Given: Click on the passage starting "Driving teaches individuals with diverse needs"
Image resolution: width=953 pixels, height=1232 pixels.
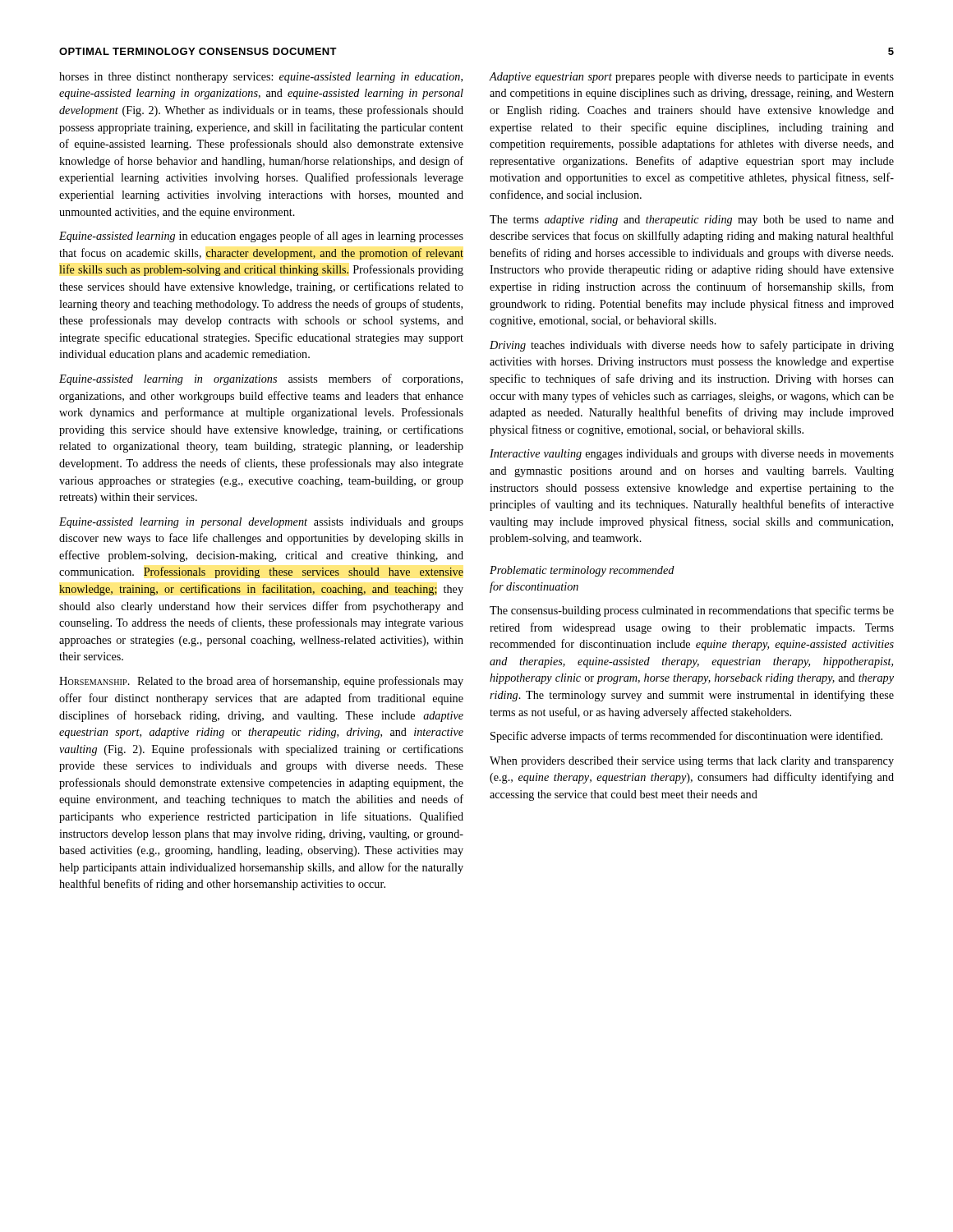Looking at the screenshot, I should (692, 387).
